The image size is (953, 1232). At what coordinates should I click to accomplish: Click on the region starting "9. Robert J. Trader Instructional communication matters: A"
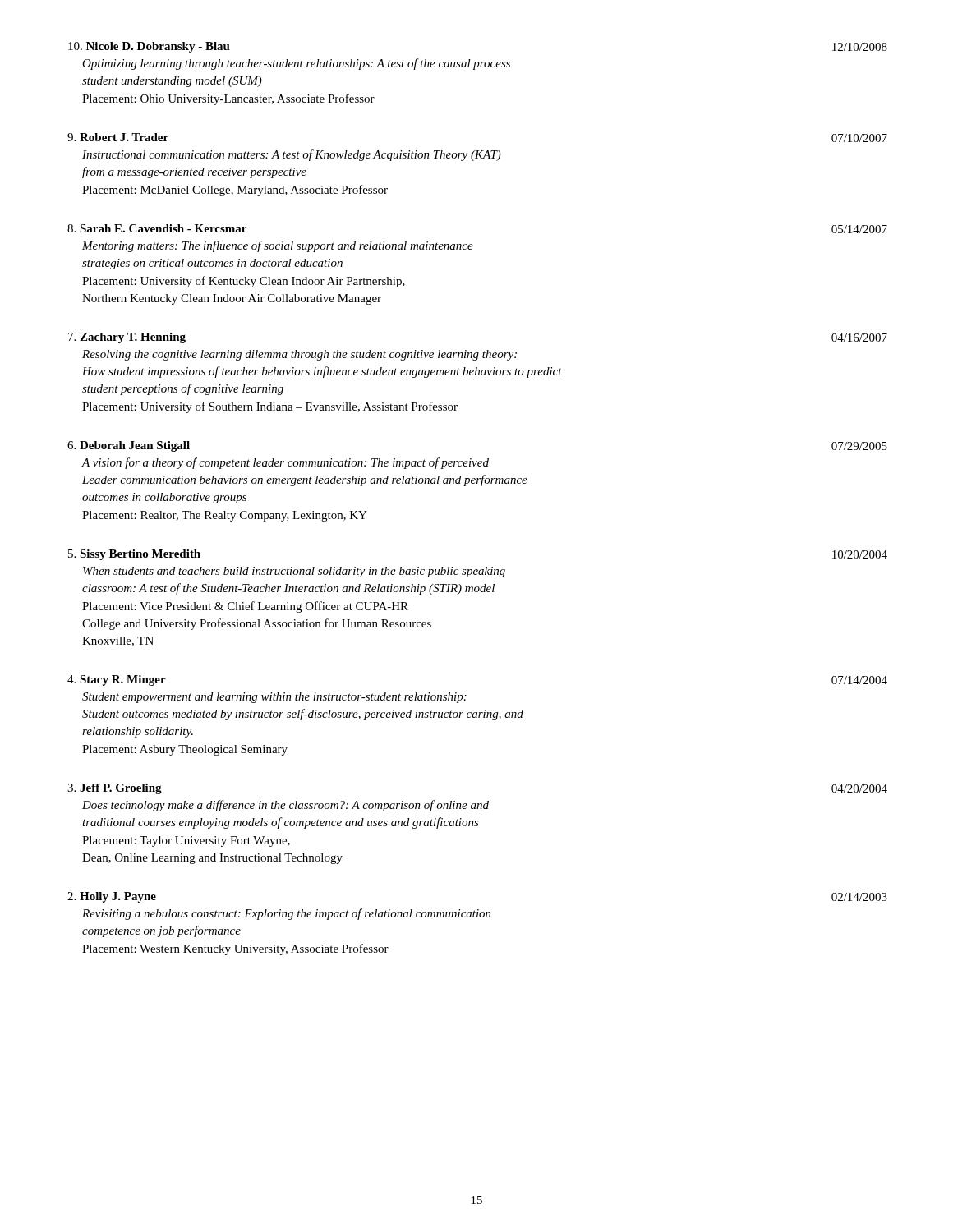477,165
